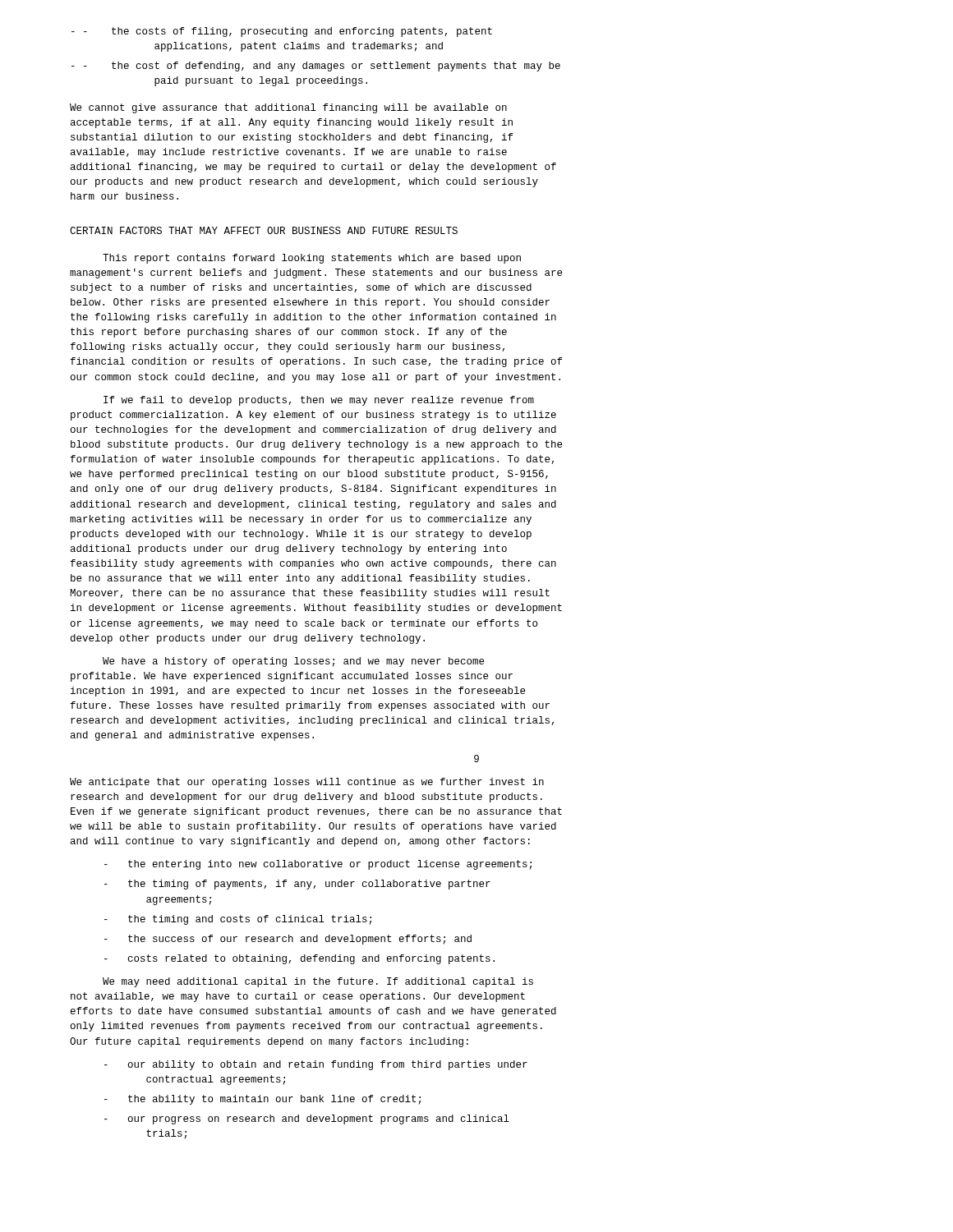Point to the block starting "the success of"
This screenshot has width=953, height=1232.
coord(288,940)
